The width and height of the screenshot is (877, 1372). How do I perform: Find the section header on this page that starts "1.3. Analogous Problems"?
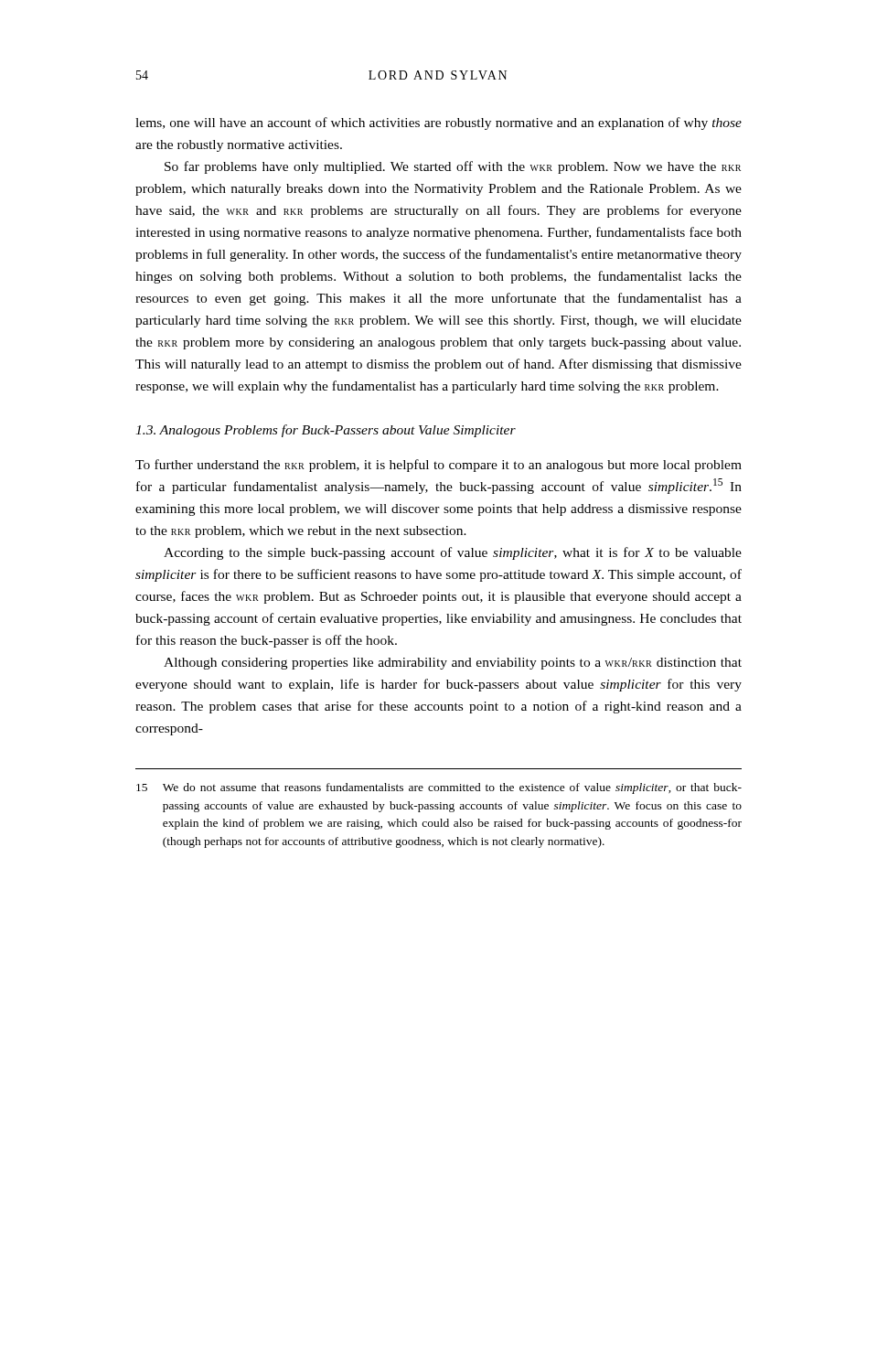325,429
